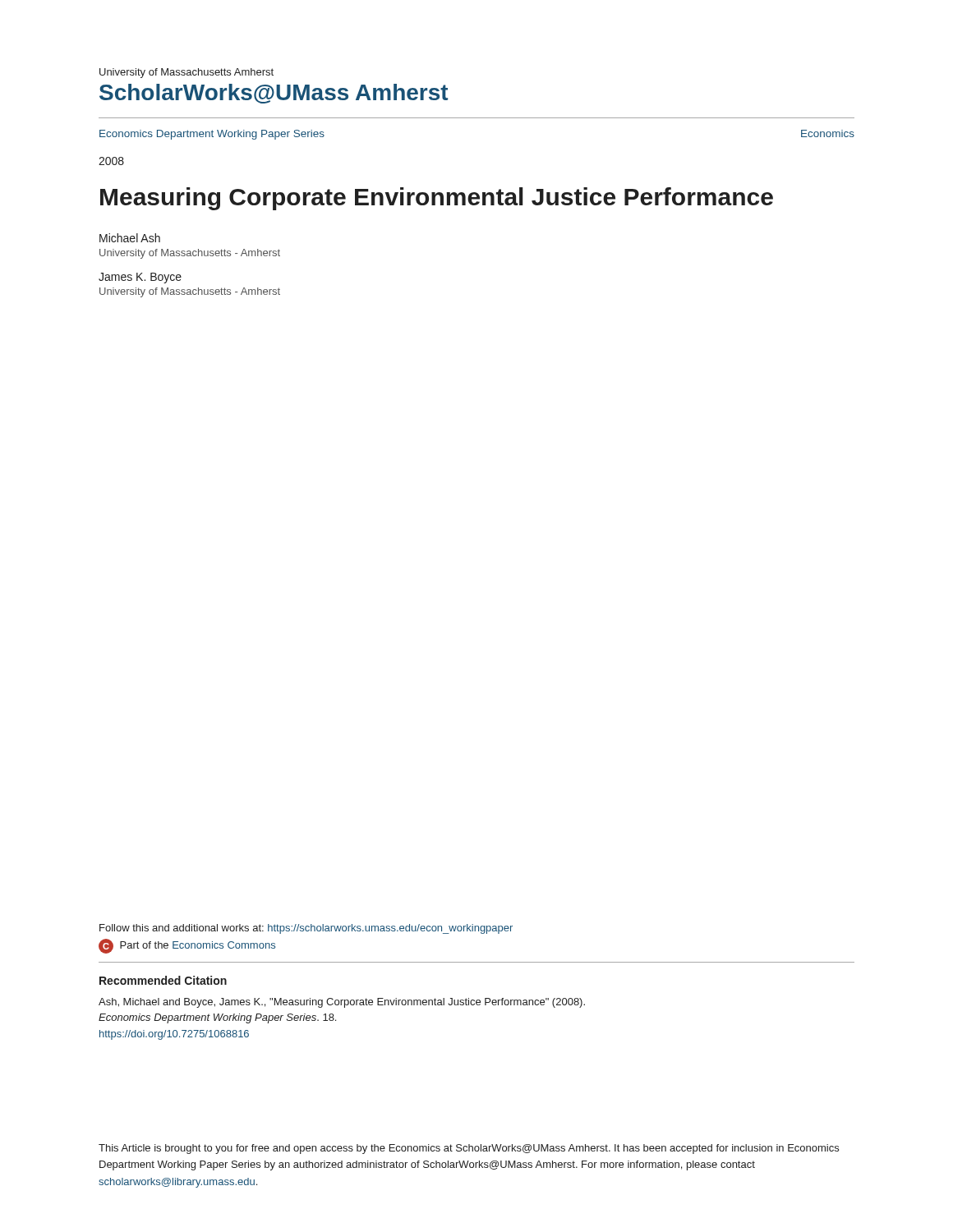
Task: Select the element starting "Michael Ash University of Massachusetts - Amherst"
Action: (130, 238)
